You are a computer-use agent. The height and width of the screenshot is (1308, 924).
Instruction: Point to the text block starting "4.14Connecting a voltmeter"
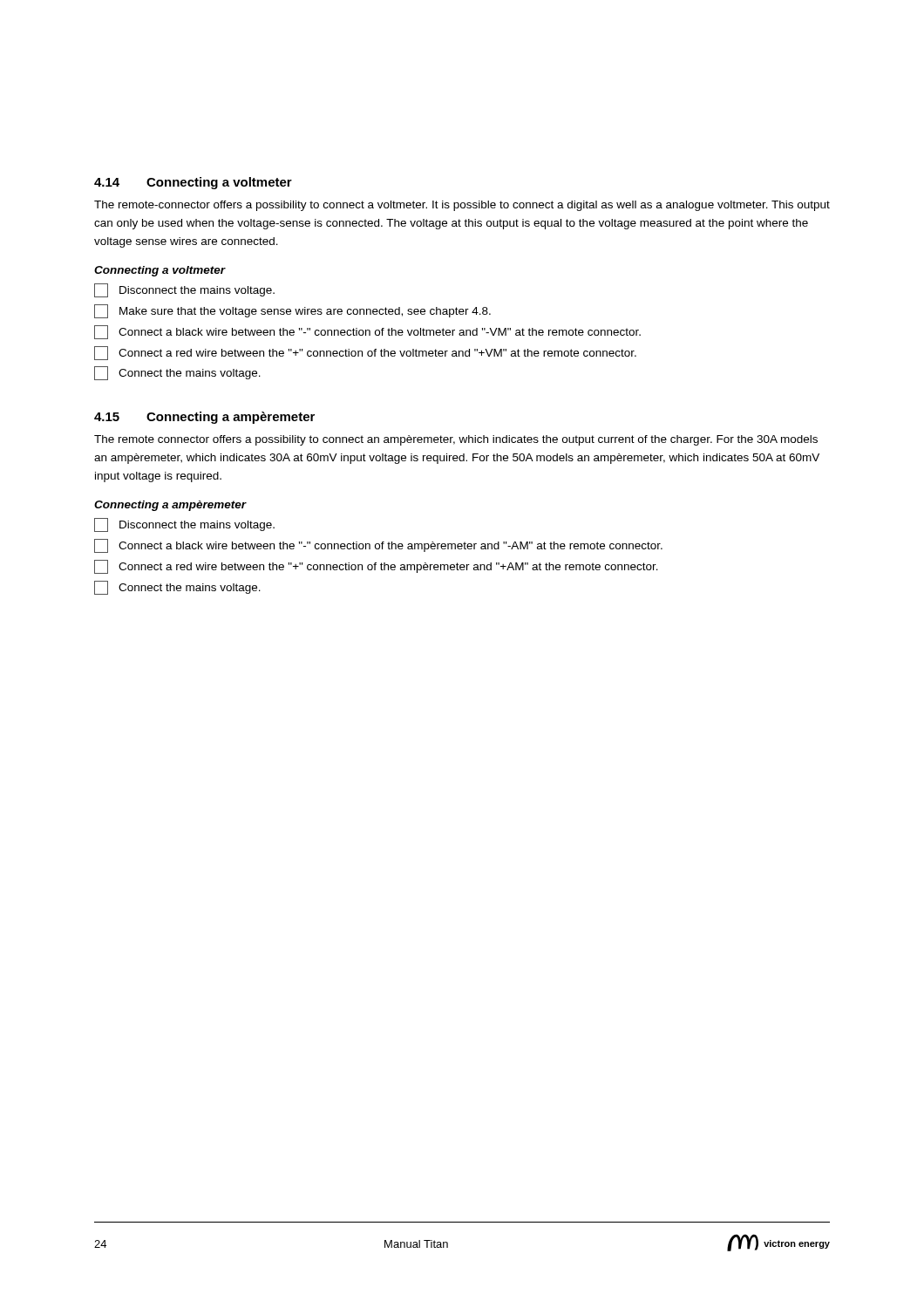(x=193, y=183)
